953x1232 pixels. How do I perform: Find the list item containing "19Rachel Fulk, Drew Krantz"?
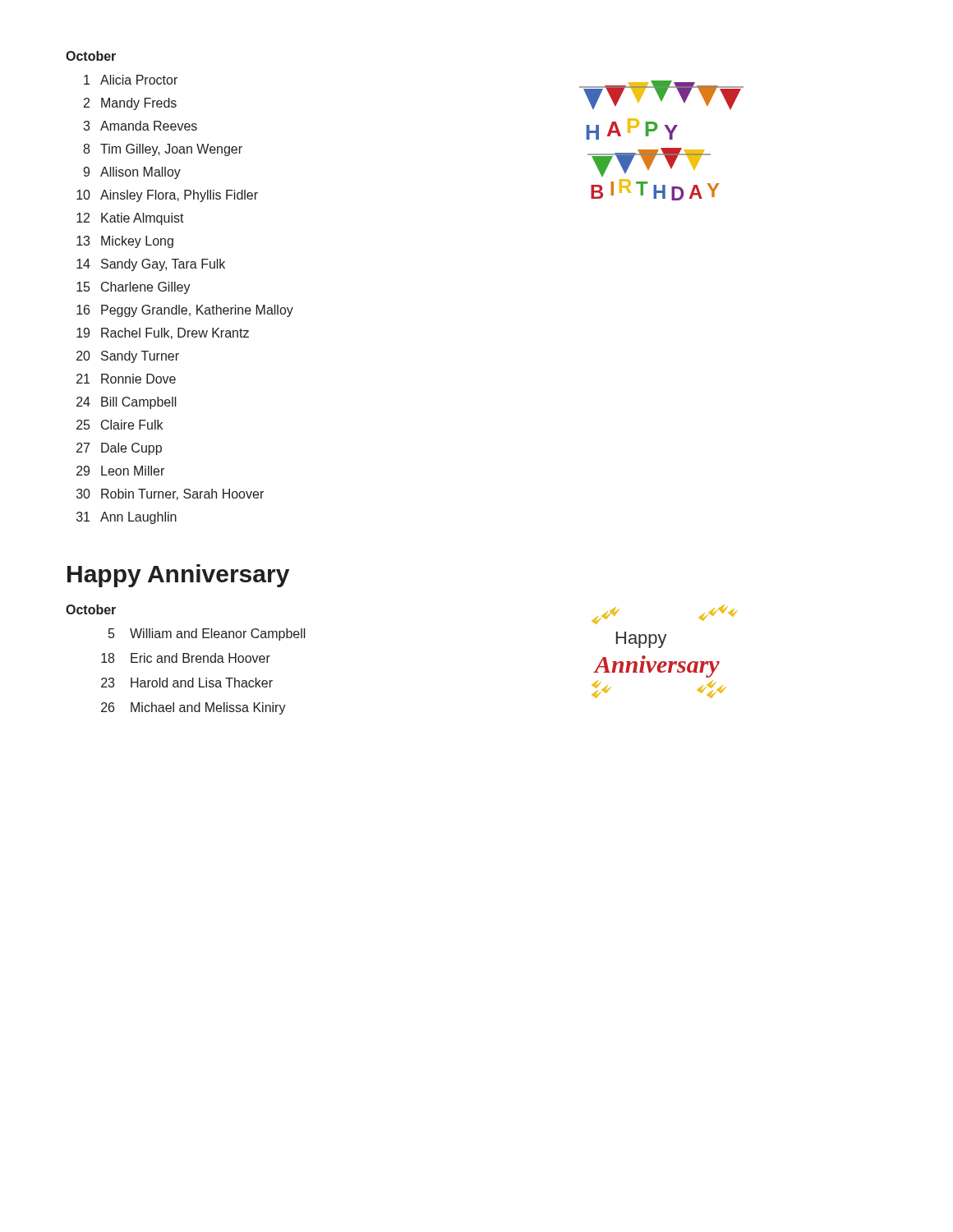(x=157, y=334)
